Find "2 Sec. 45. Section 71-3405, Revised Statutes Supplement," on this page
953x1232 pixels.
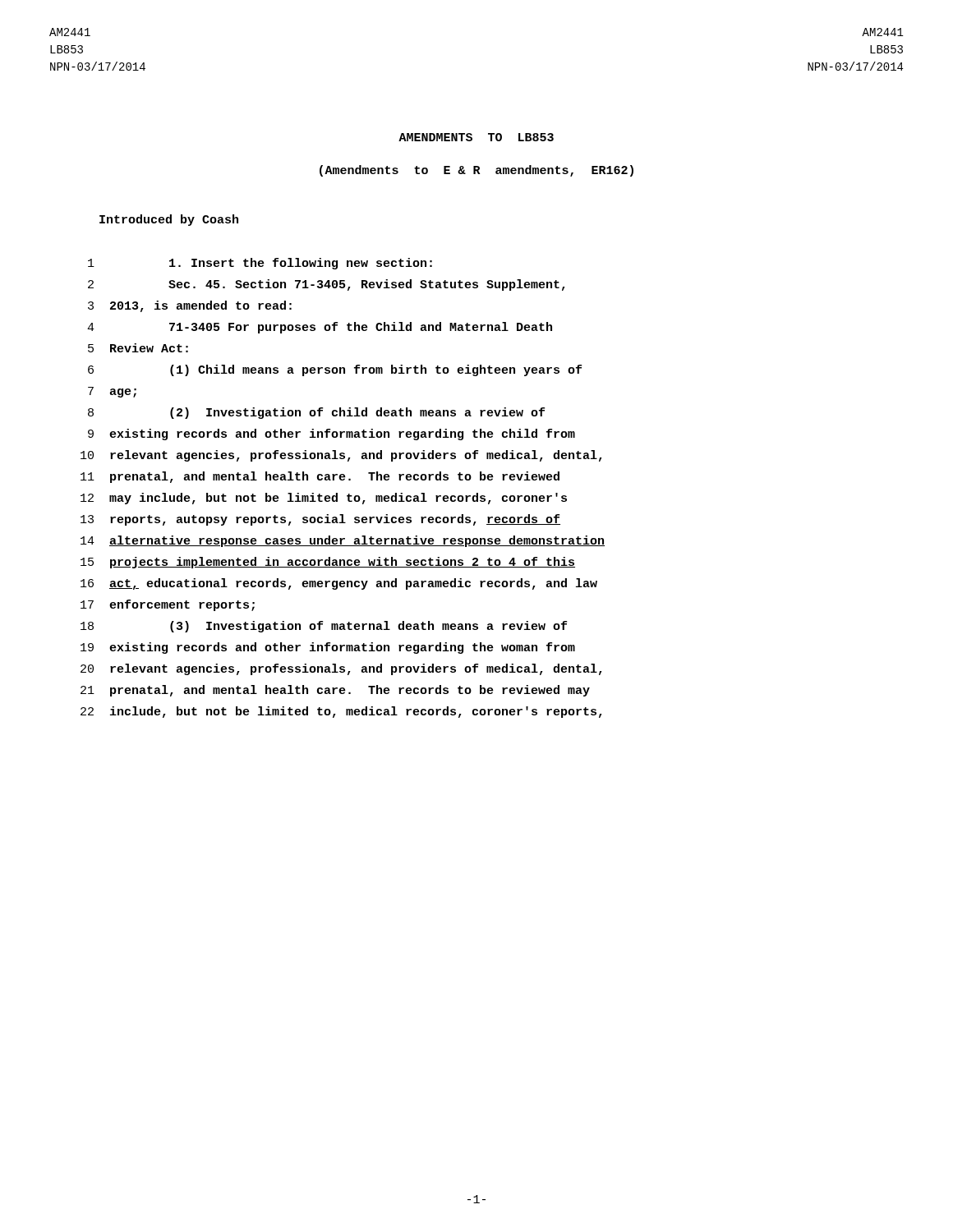[x=476, y=286]
